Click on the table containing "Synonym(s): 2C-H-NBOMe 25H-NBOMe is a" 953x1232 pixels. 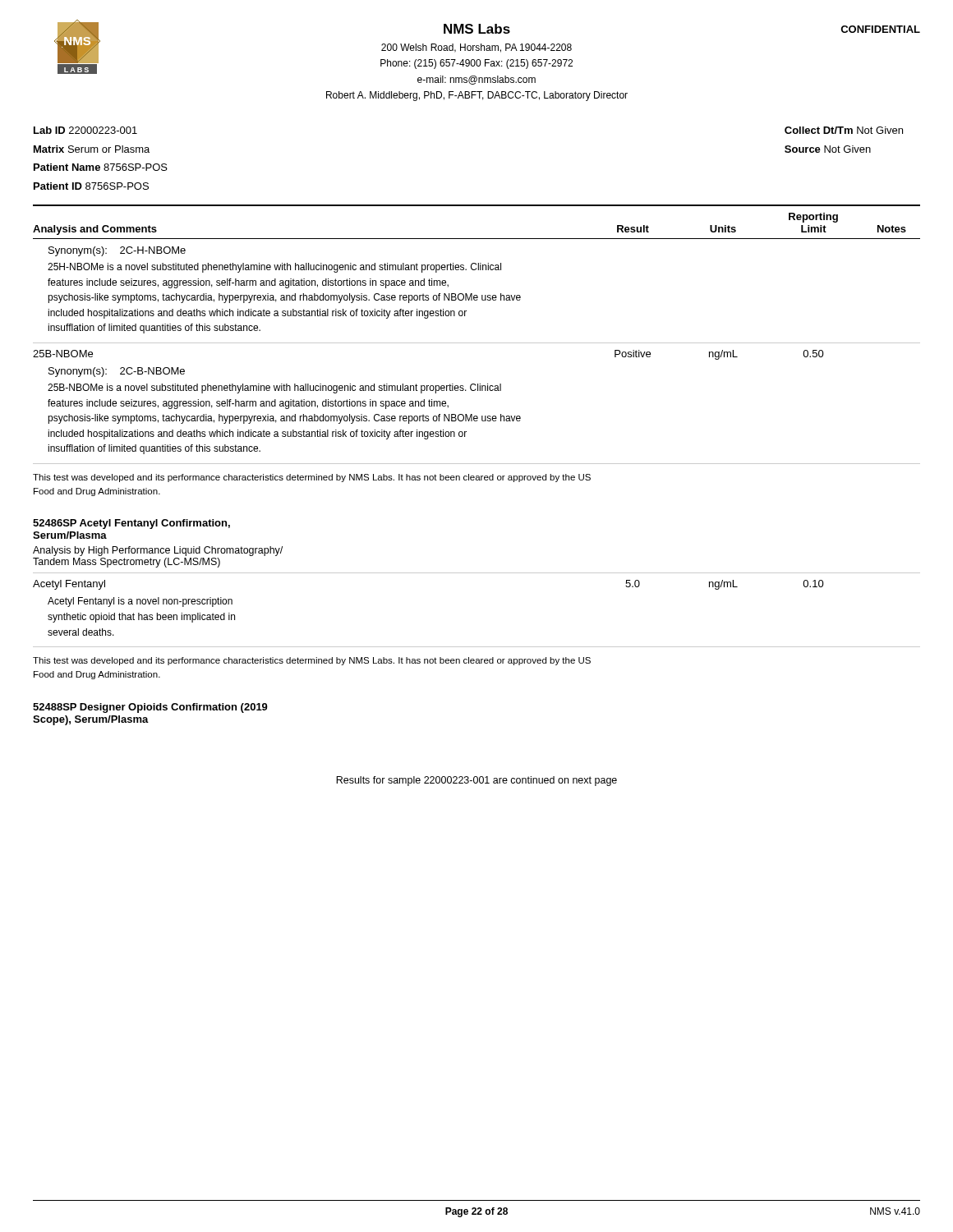pyautogui.click(x=476, y=351)
